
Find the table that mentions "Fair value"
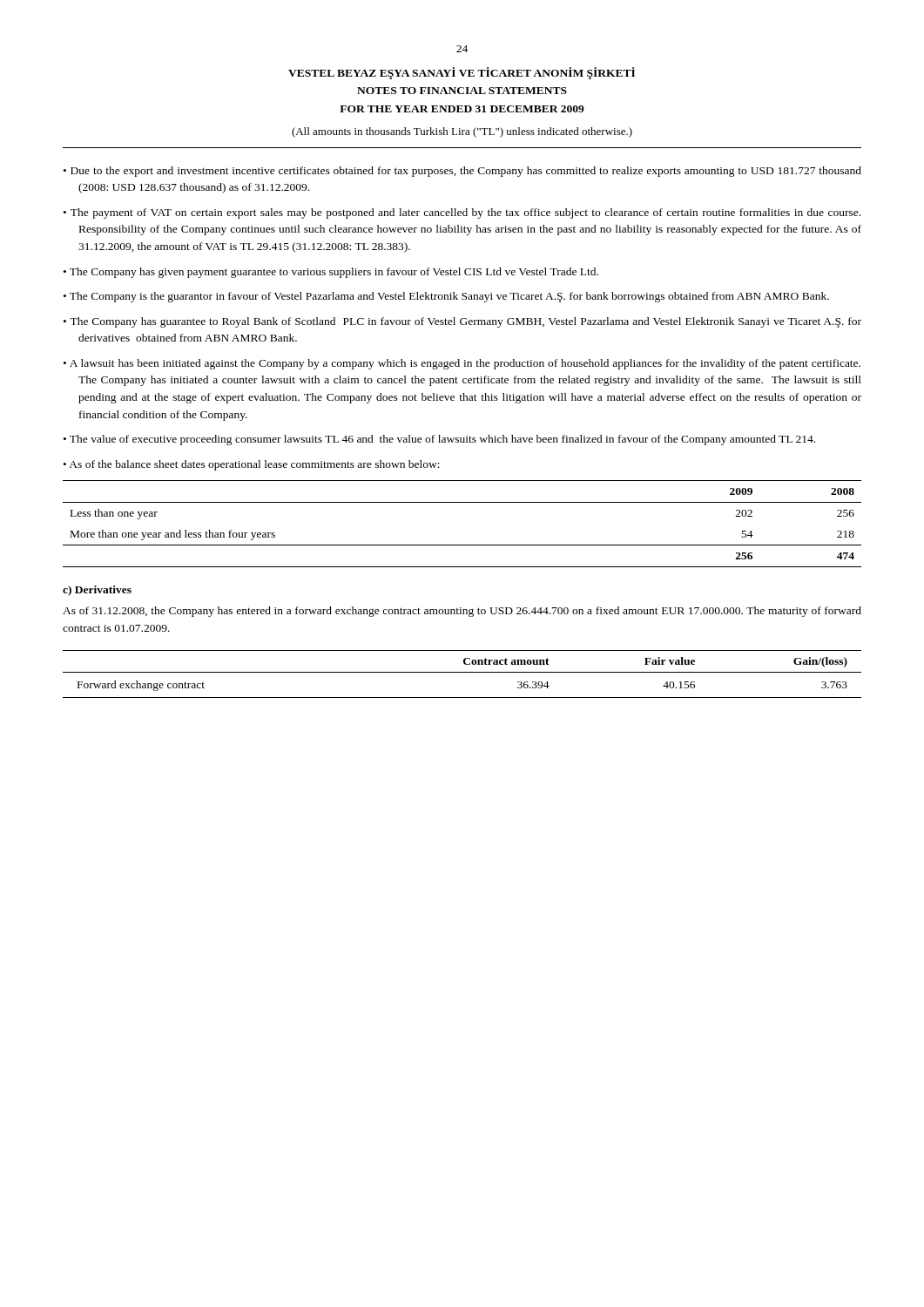462,674
